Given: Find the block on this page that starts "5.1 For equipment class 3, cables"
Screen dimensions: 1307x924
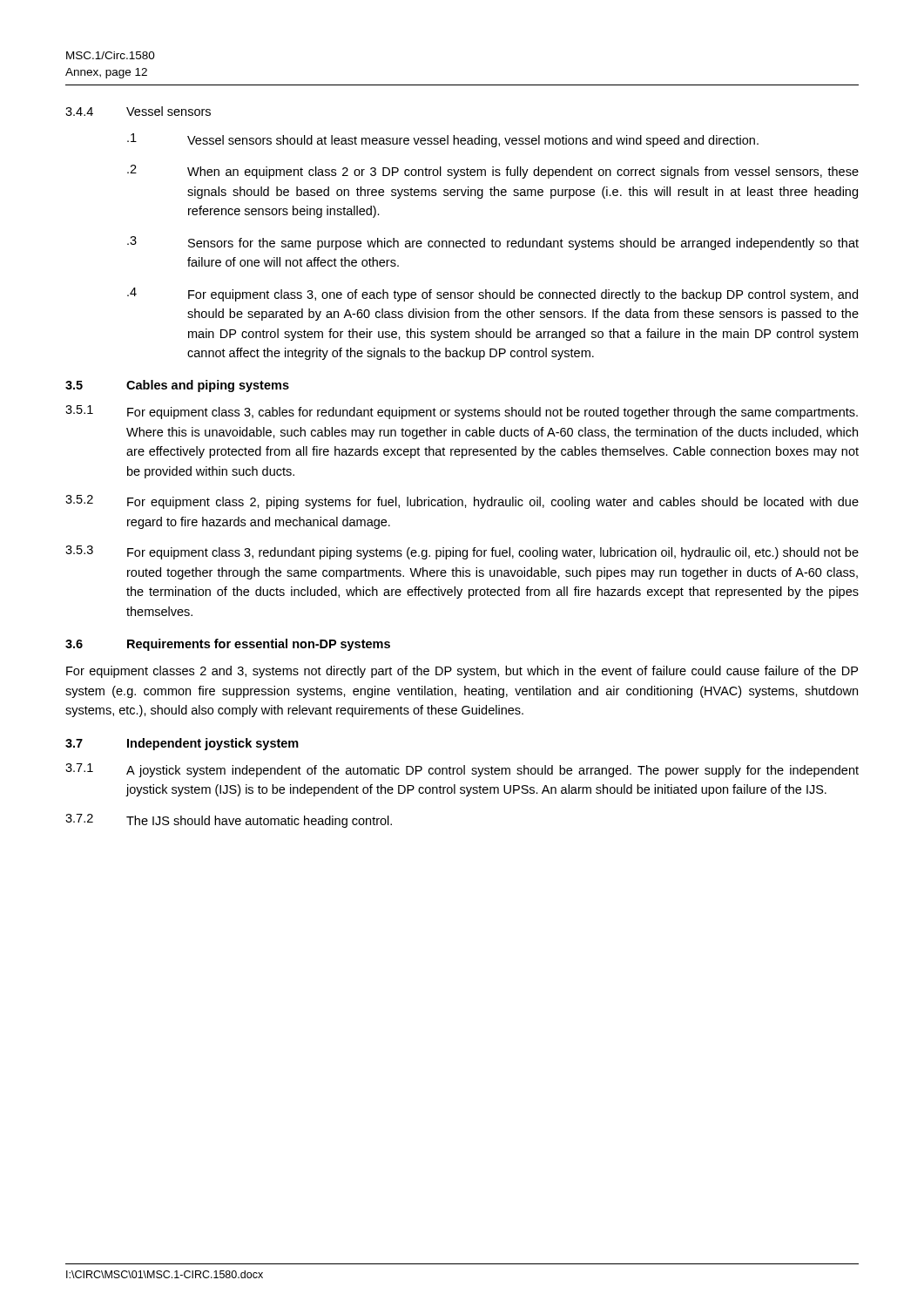Looking at the screenshot, I should tap(462, 442).
